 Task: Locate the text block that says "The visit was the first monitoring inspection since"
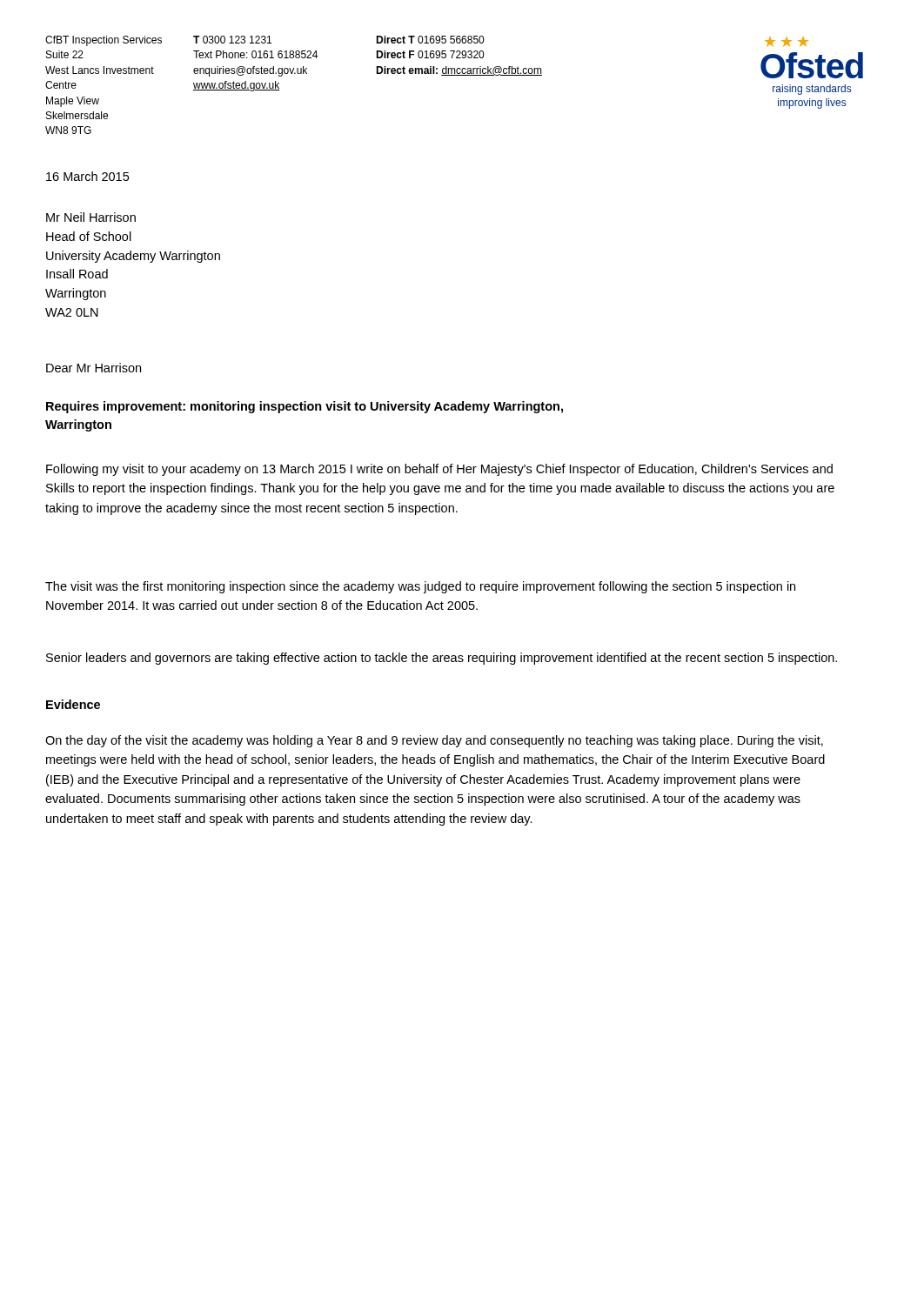tap(421, 596)
